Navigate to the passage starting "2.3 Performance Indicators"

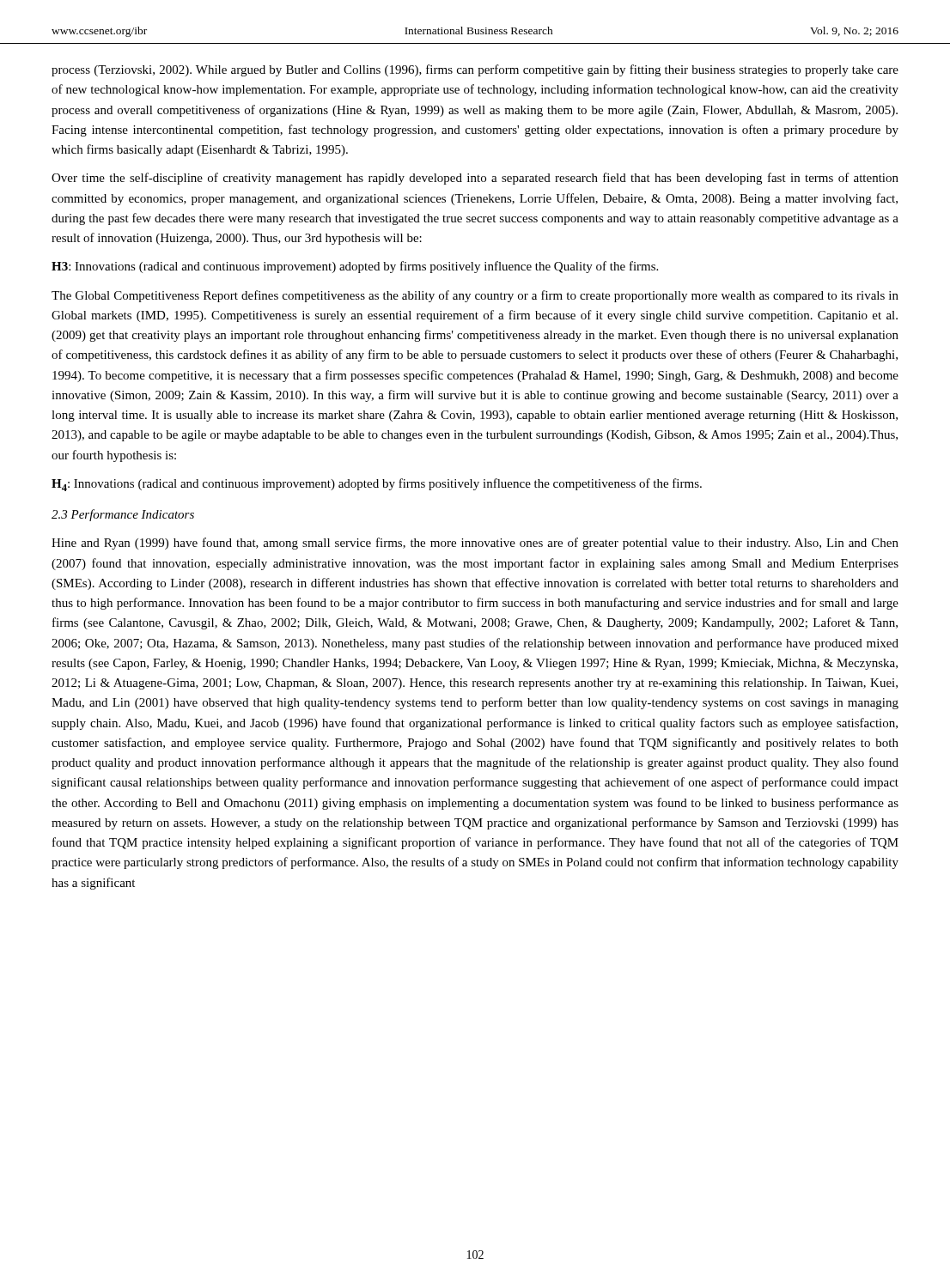(x=123, y=515)
